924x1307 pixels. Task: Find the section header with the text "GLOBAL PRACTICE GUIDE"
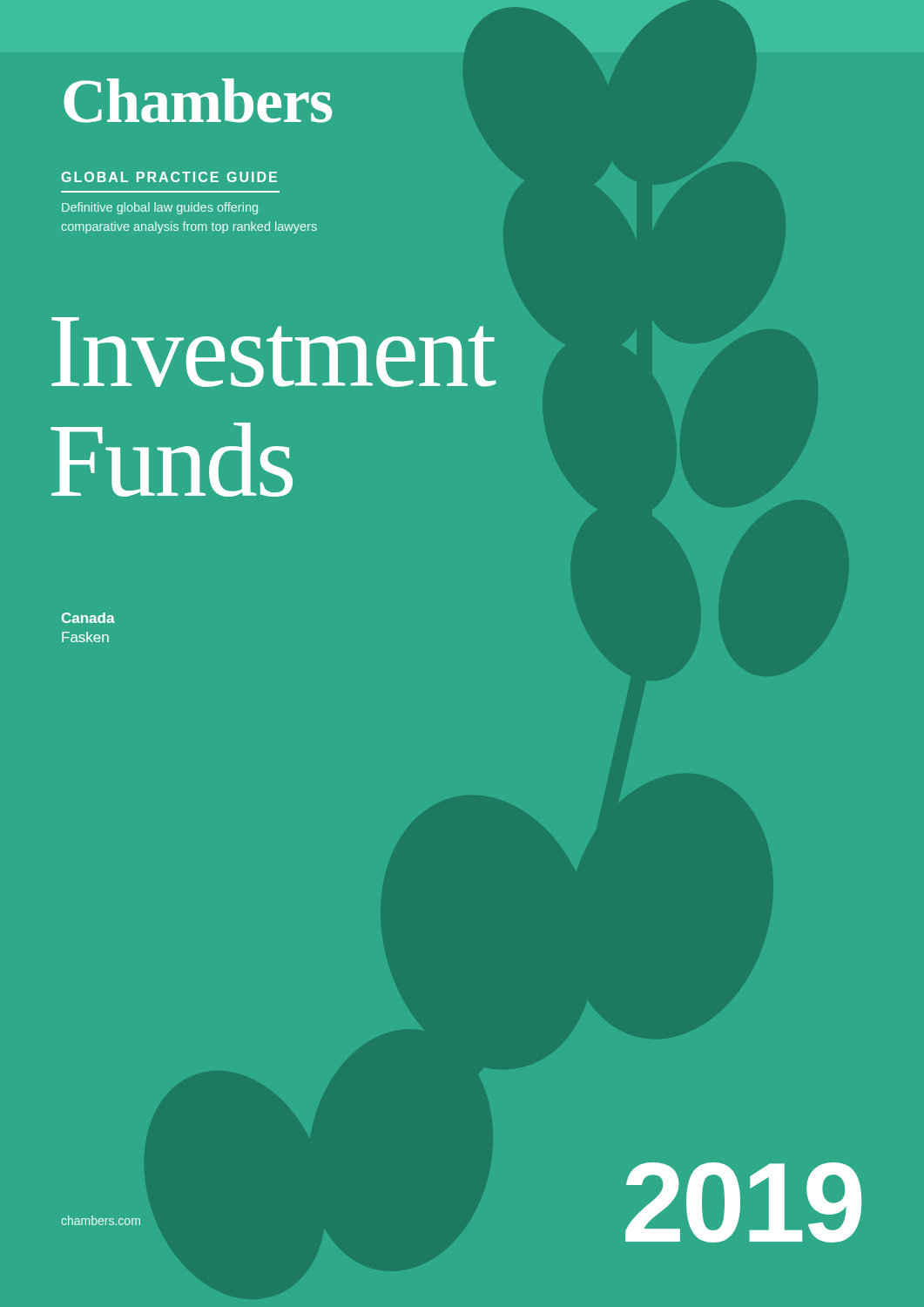pyautogui.click(x=170, y=181)
